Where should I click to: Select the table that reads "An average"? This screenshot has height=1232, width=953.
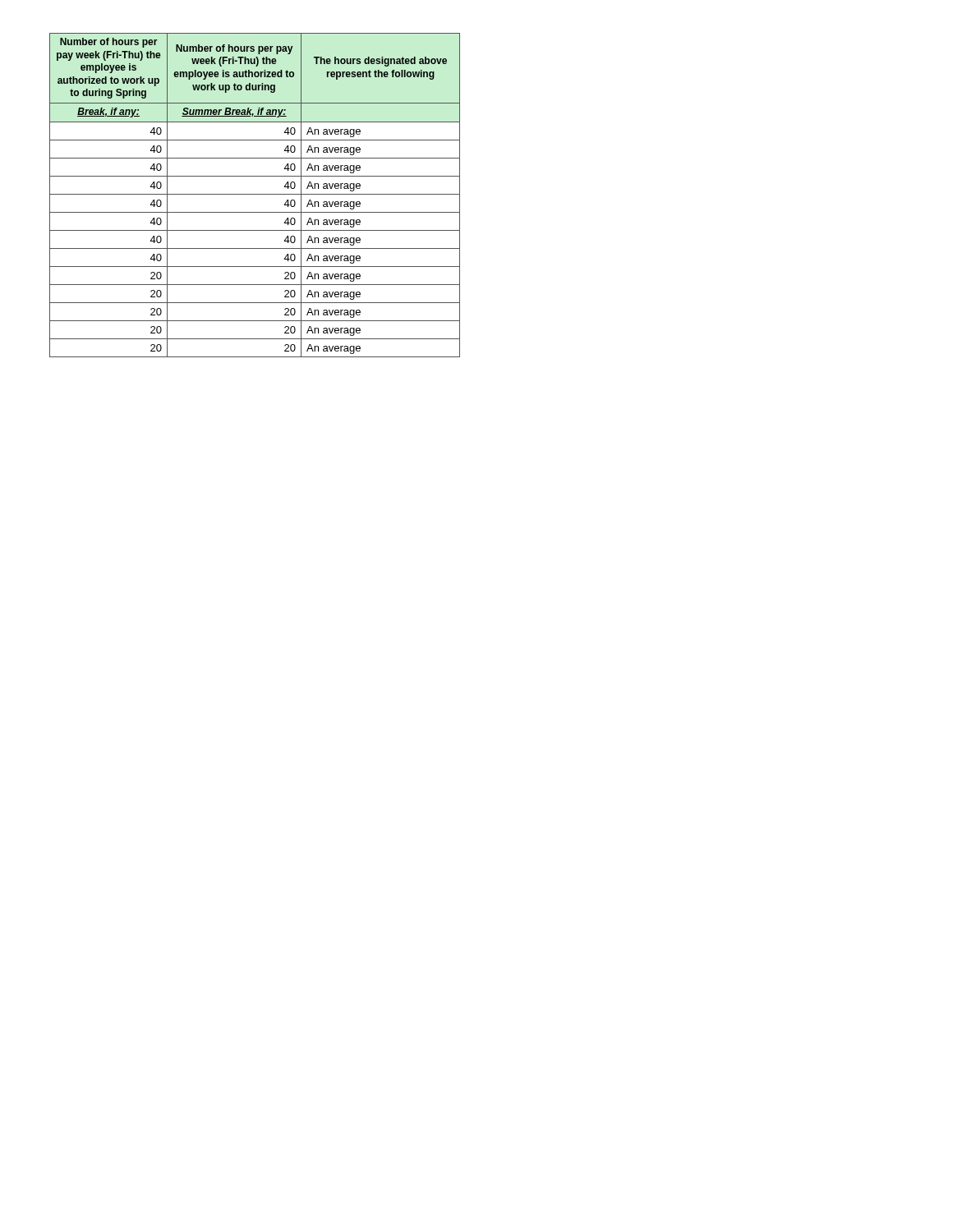[x=255, y=195]
